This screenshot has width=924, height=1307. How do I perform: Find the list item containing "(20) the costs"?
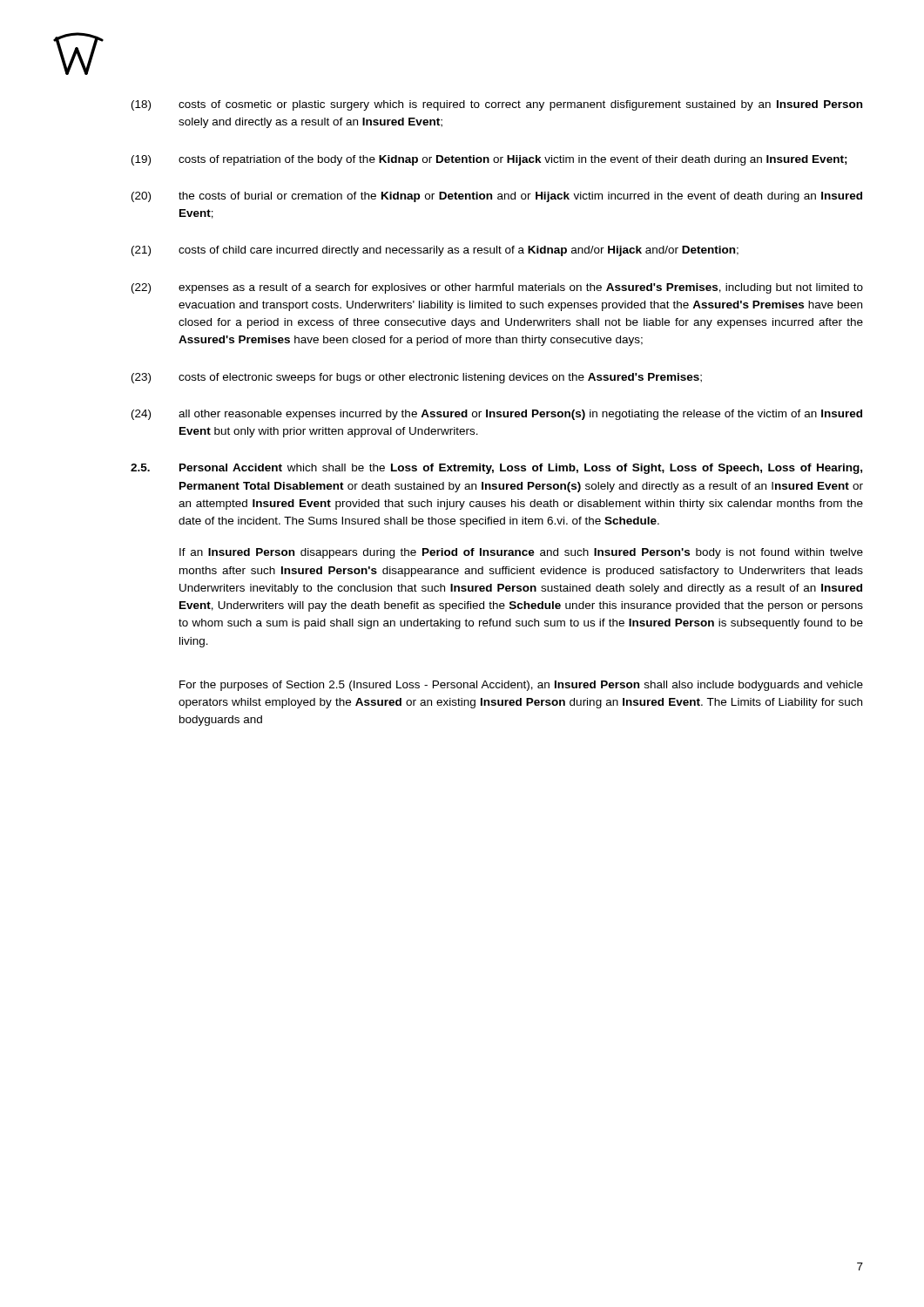[x=497, y=205]
